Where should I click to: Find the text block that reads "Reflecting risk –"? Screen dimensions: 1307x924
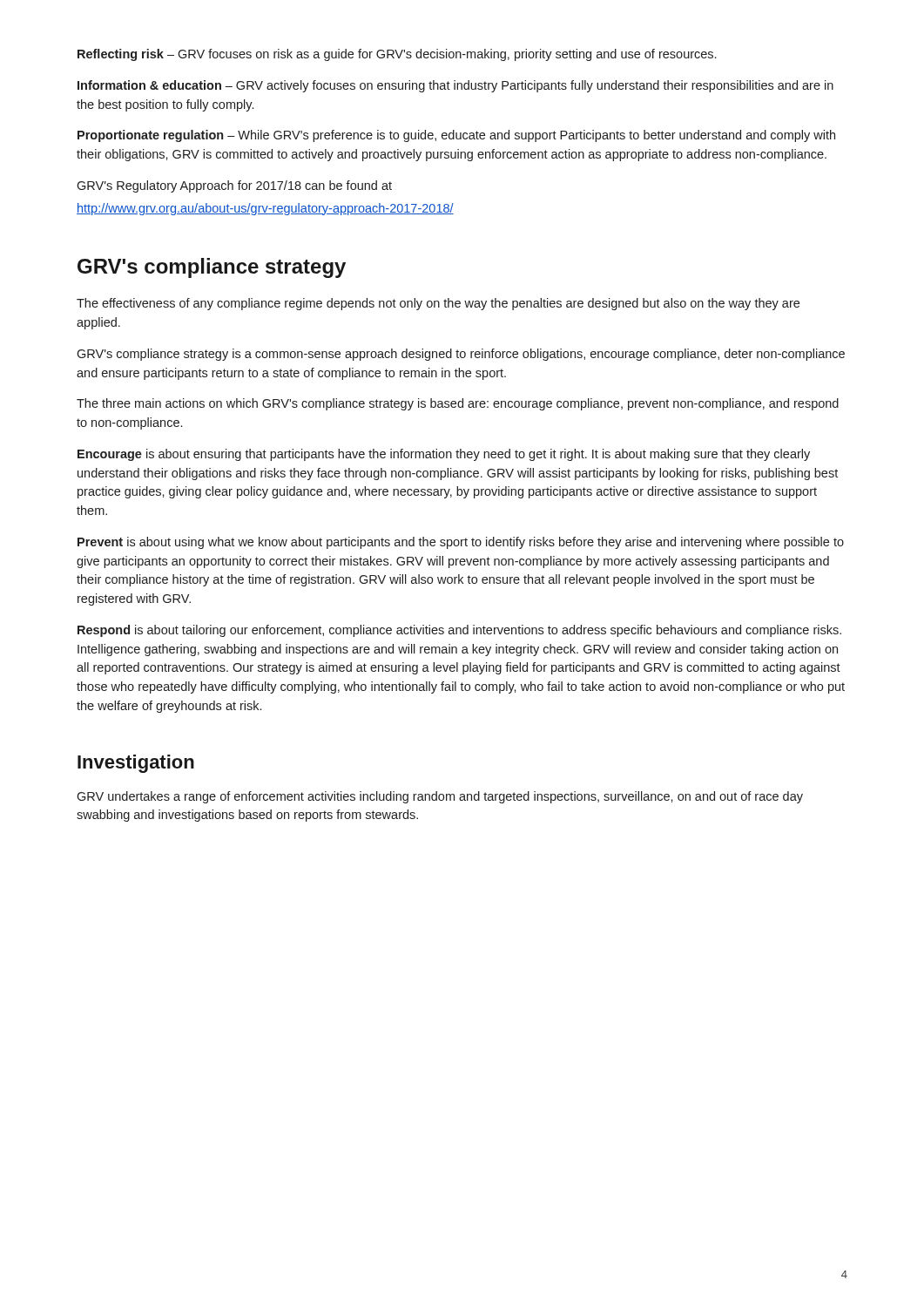397,54
